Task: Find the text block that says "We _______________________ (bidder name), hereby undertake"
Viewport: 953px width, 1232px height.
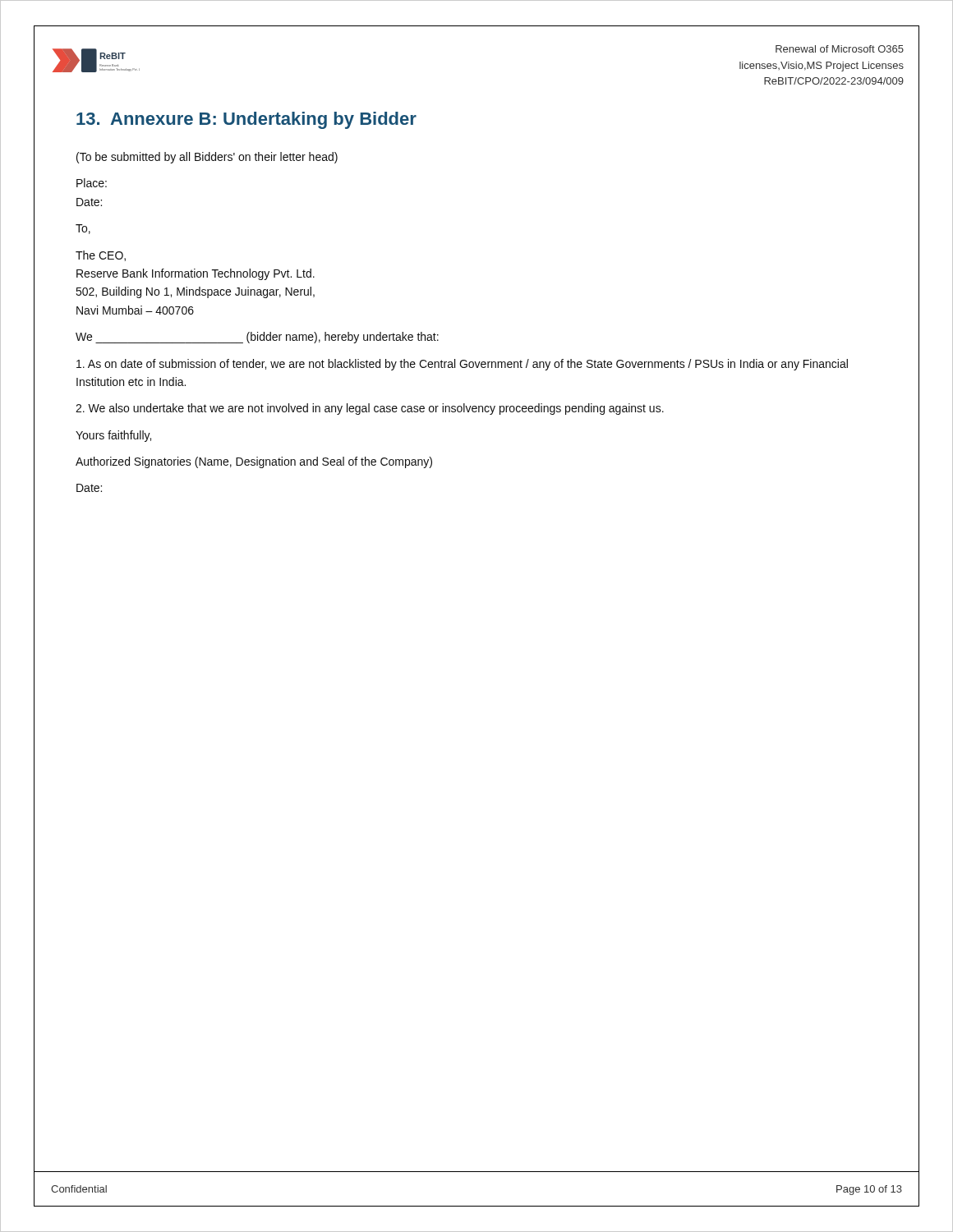Action: click(257, 338)
